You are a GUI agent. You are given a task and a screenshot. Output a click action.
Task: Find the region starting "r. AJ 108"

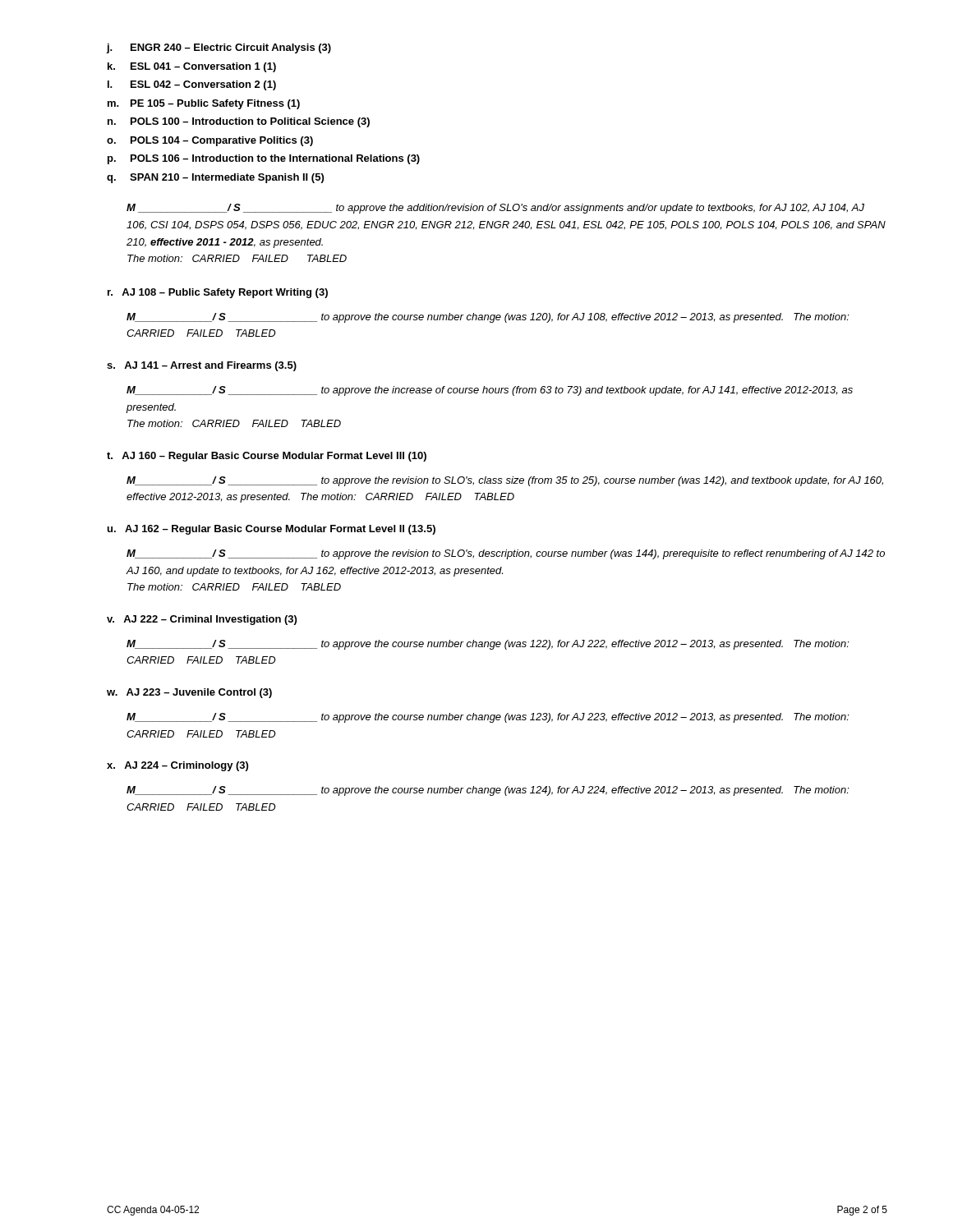[x=218, y=292]
